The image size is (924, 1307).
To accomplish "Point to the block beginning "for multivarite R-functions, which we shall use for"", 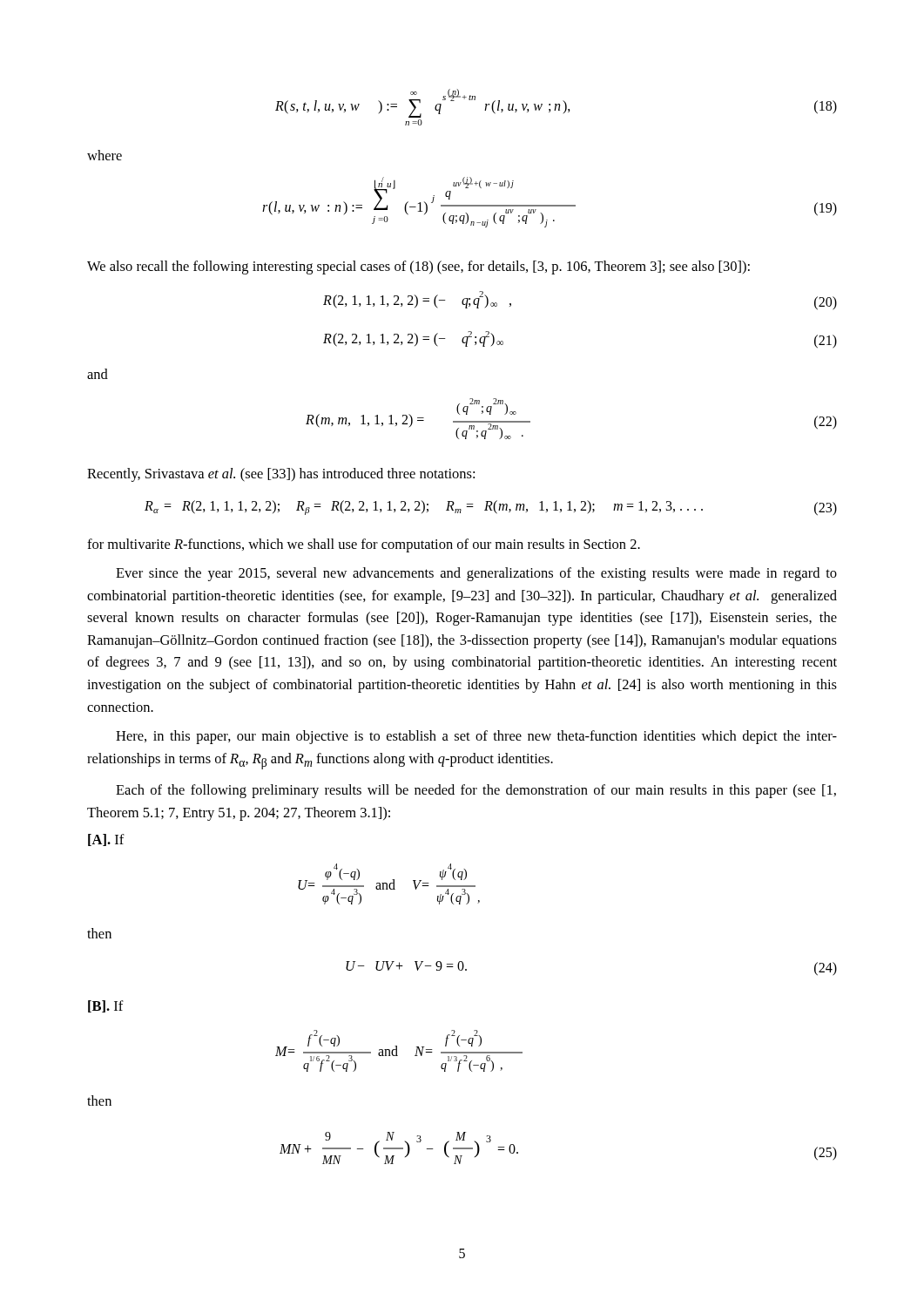I will pos(364,544).
